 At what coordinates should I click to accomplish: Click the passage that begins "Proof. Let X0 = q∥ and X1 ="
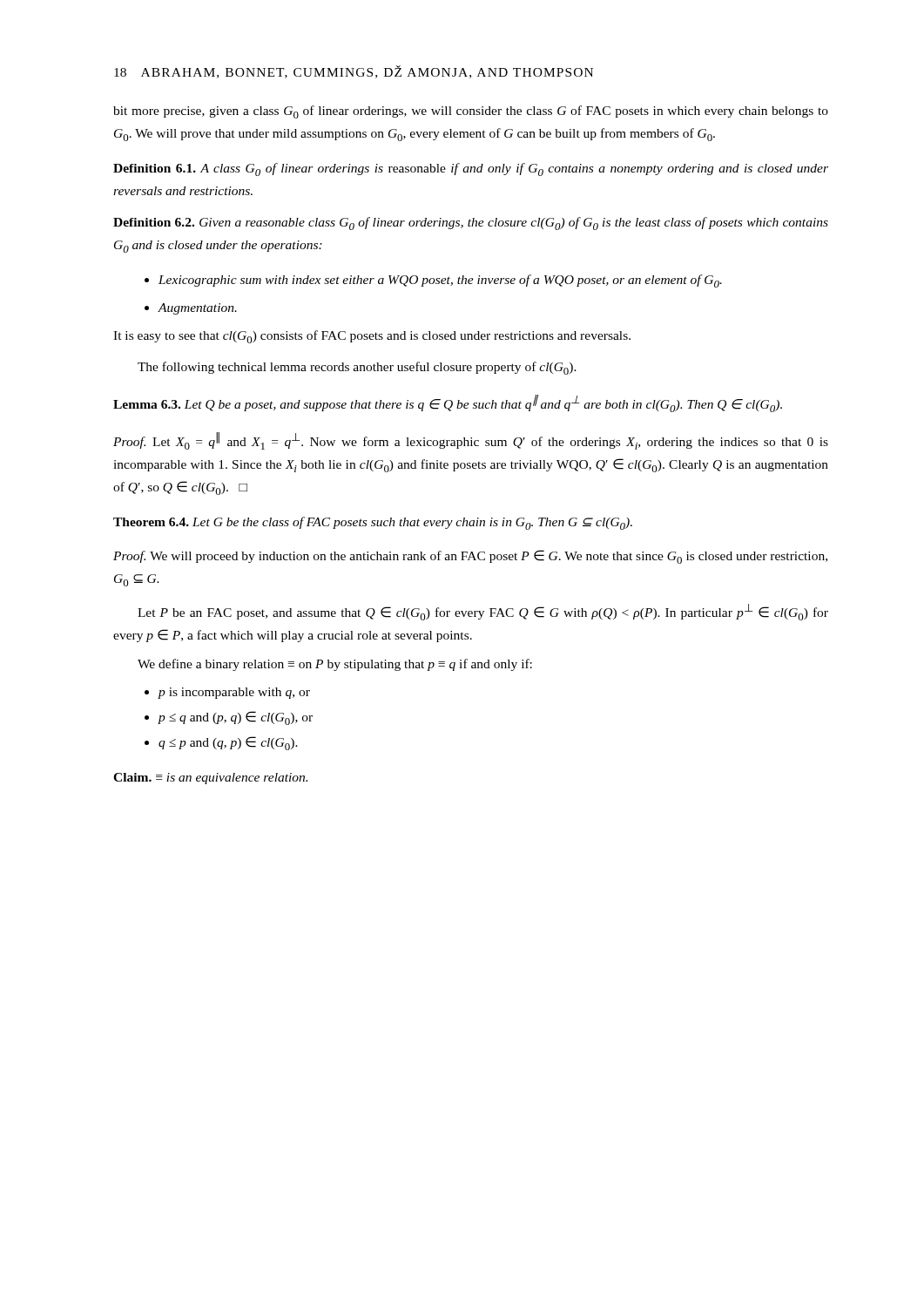pyautogui.click(x=471, y=465)
